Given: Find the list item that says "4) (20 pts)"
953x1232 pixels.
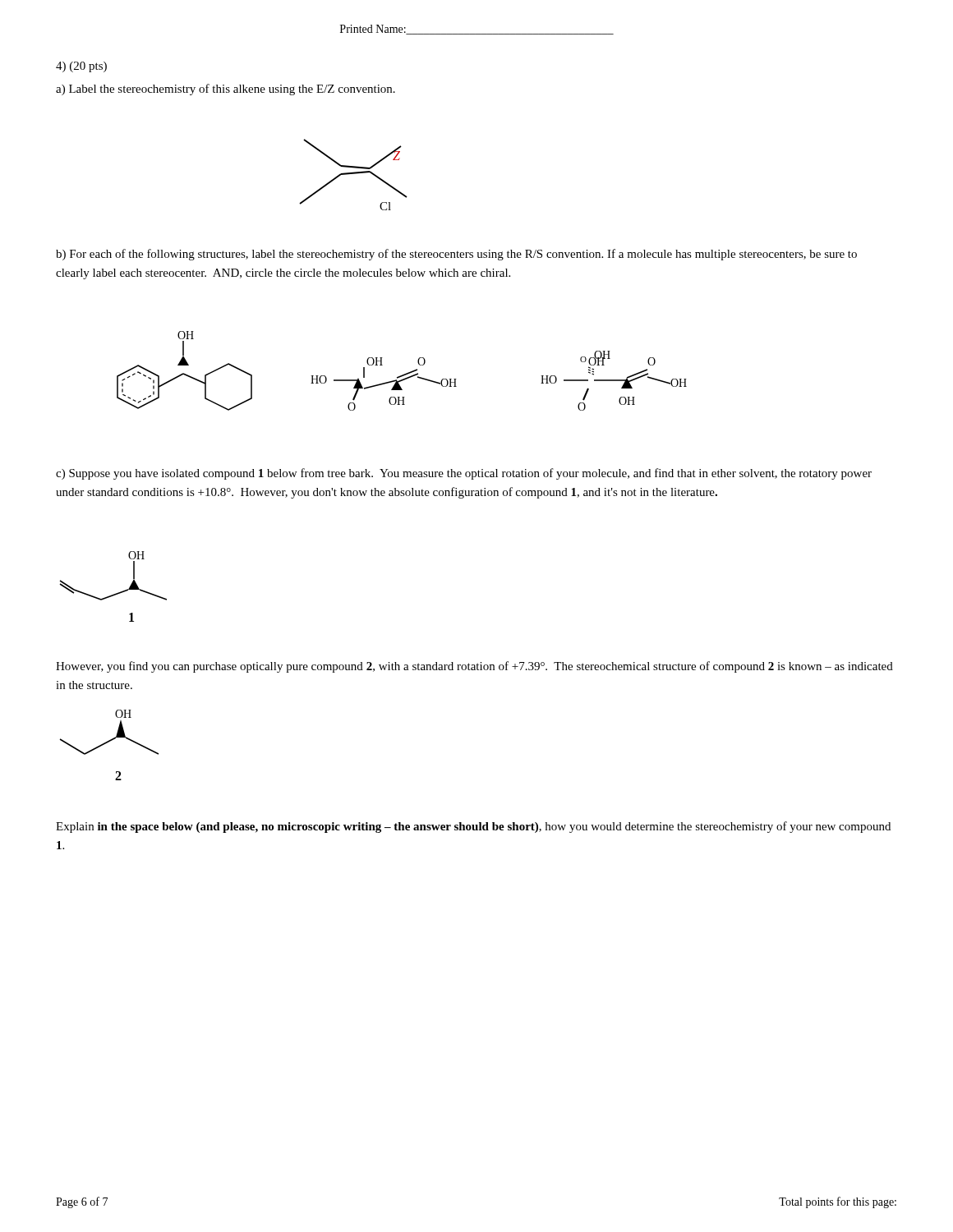Looking at the screenshot, I should click(82, 66).
